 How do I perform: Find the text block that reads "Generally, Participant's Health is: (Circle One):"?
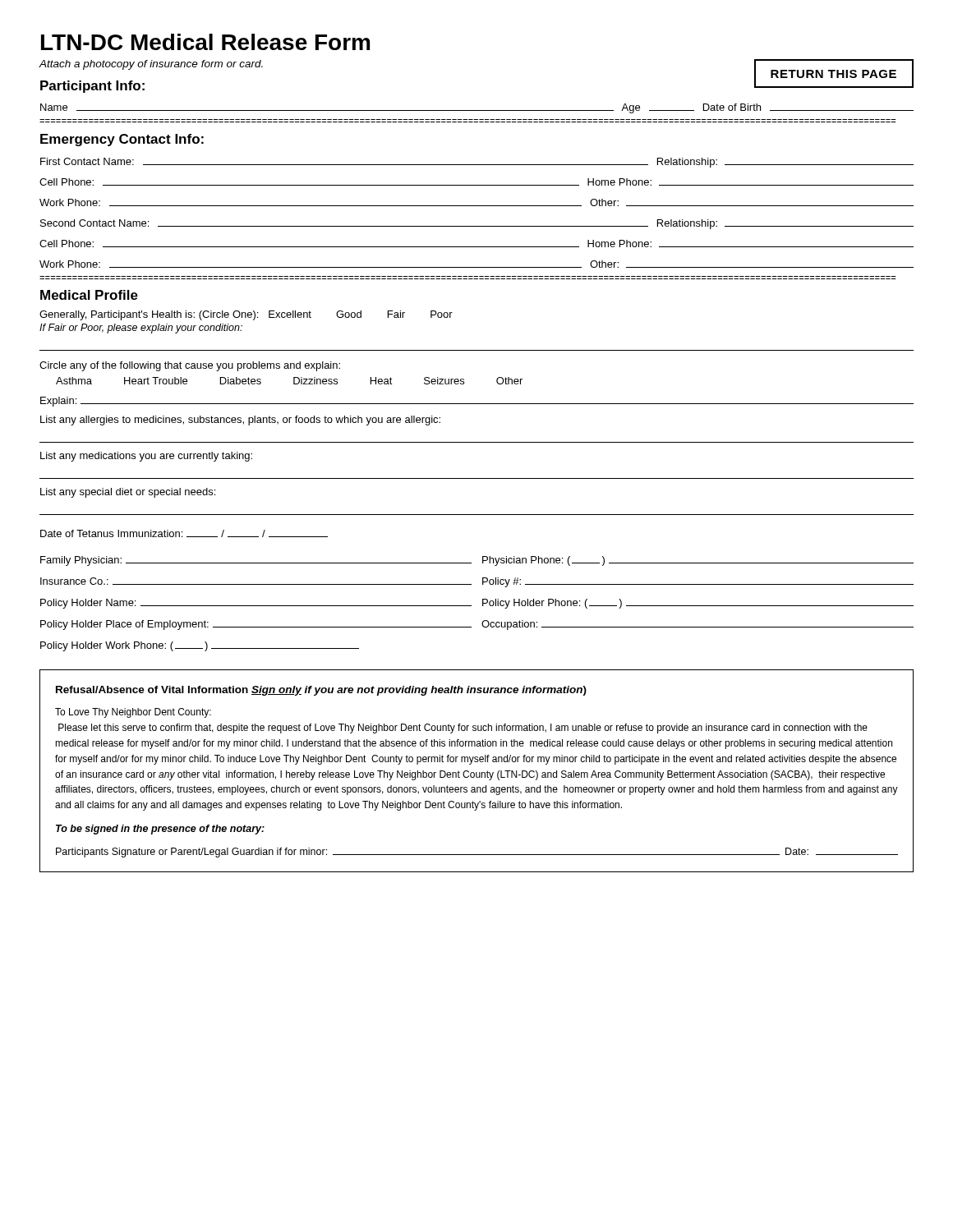(x=246, y=314)
